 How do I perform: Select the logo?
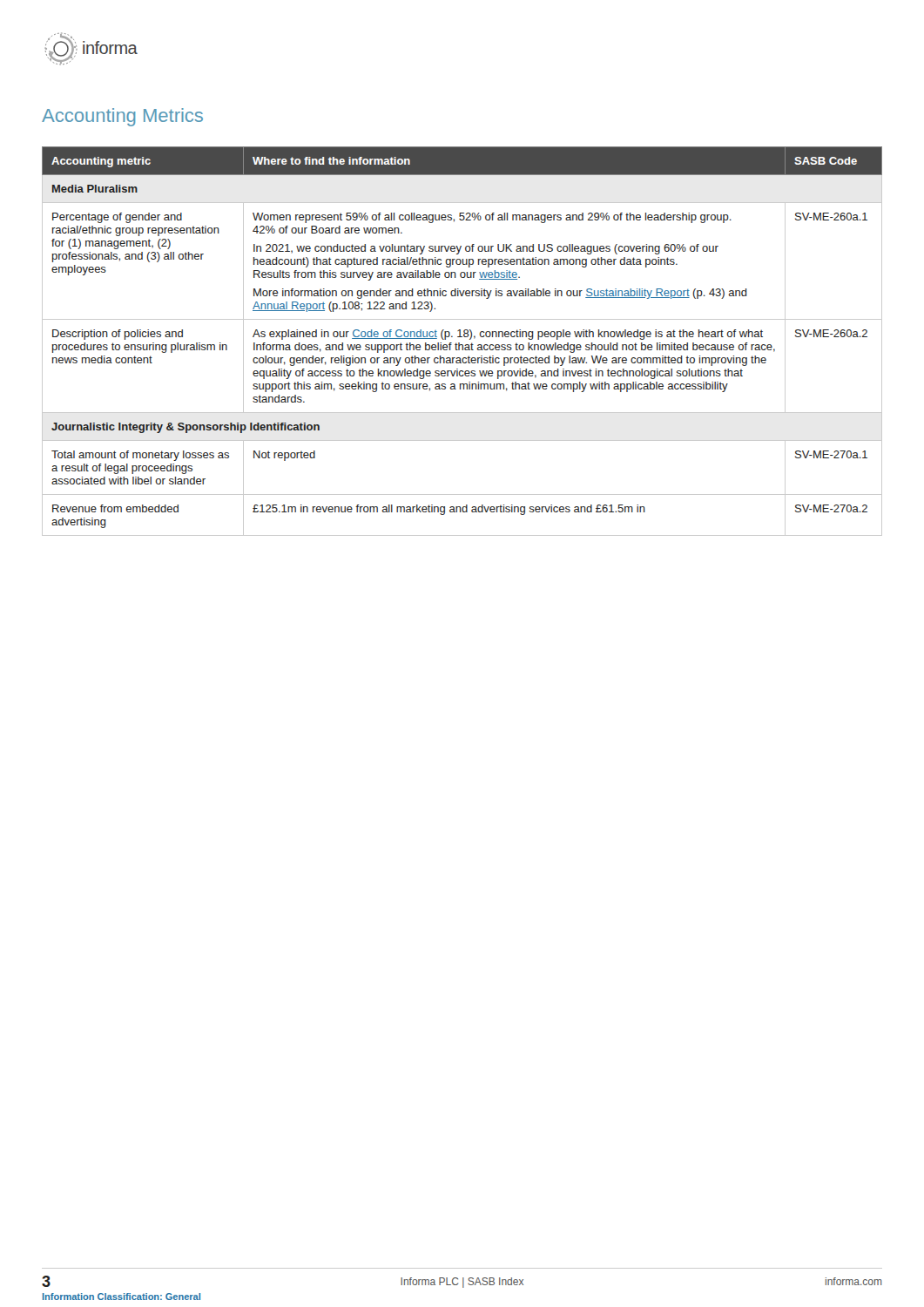[98, 50]
